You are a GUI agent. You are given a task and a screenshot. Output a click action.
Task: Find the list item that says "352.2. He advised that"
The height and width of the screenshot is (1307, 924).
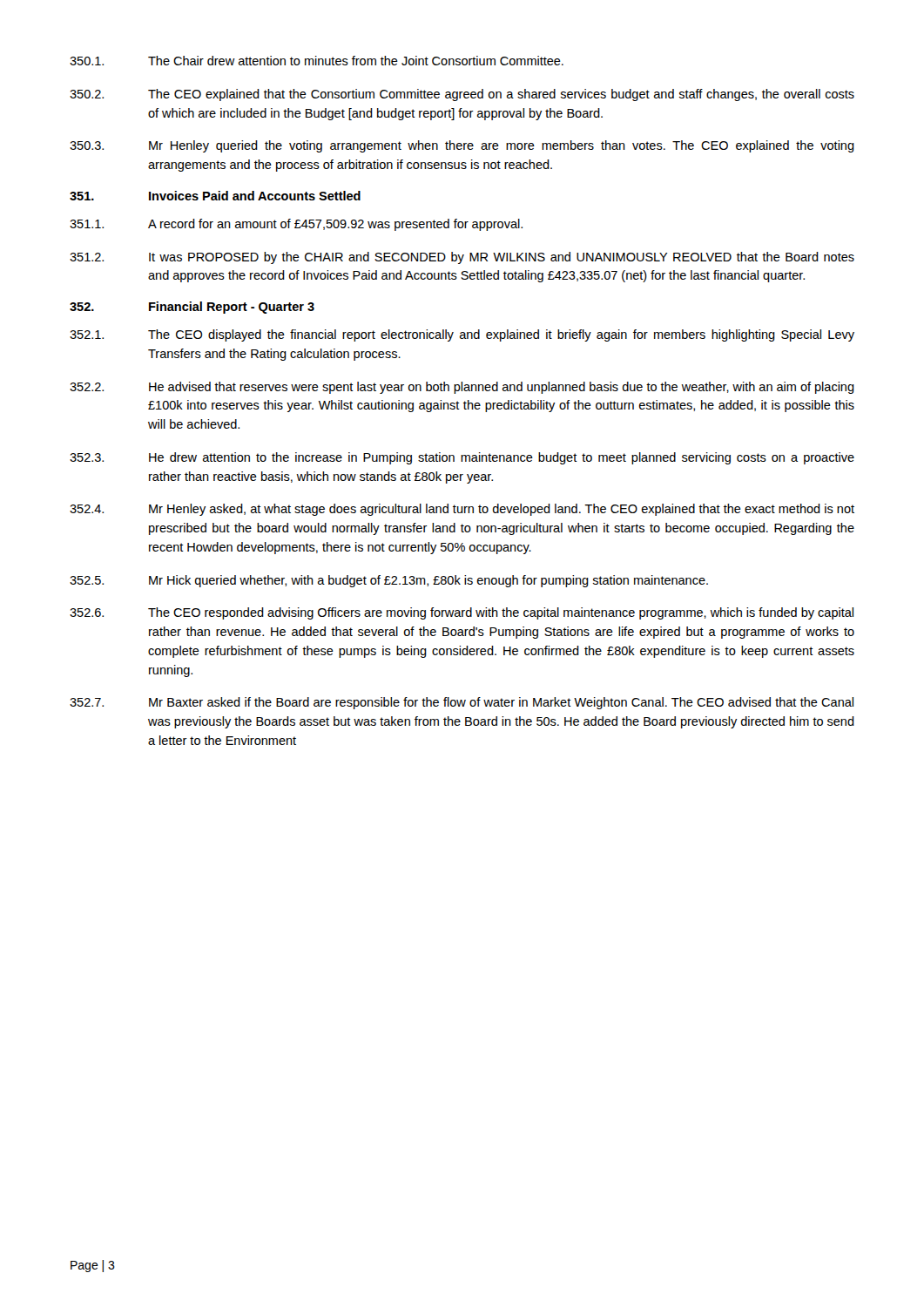[x=462, y=406]
